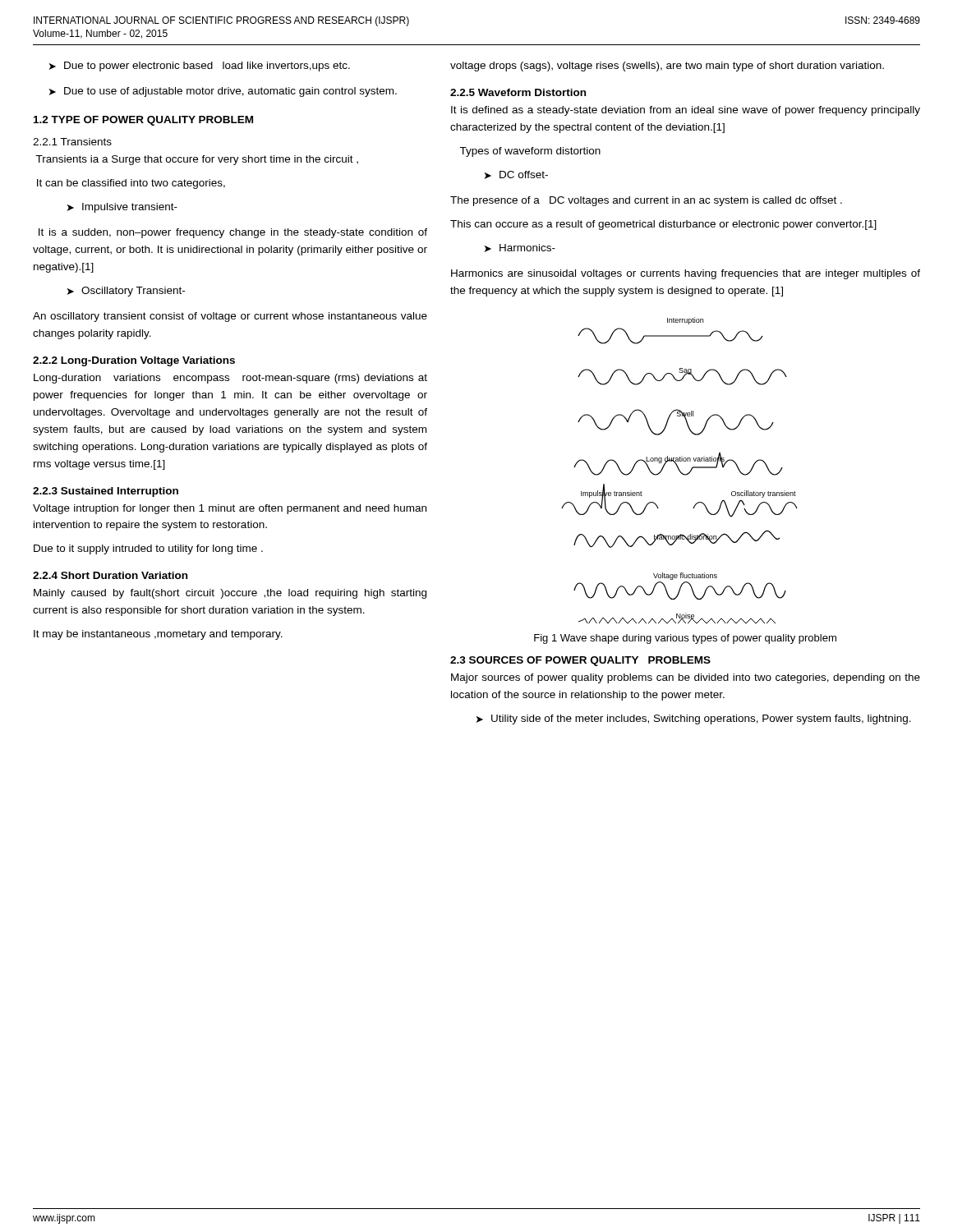Select the text block with the text "It is a"

click(230, 249)
